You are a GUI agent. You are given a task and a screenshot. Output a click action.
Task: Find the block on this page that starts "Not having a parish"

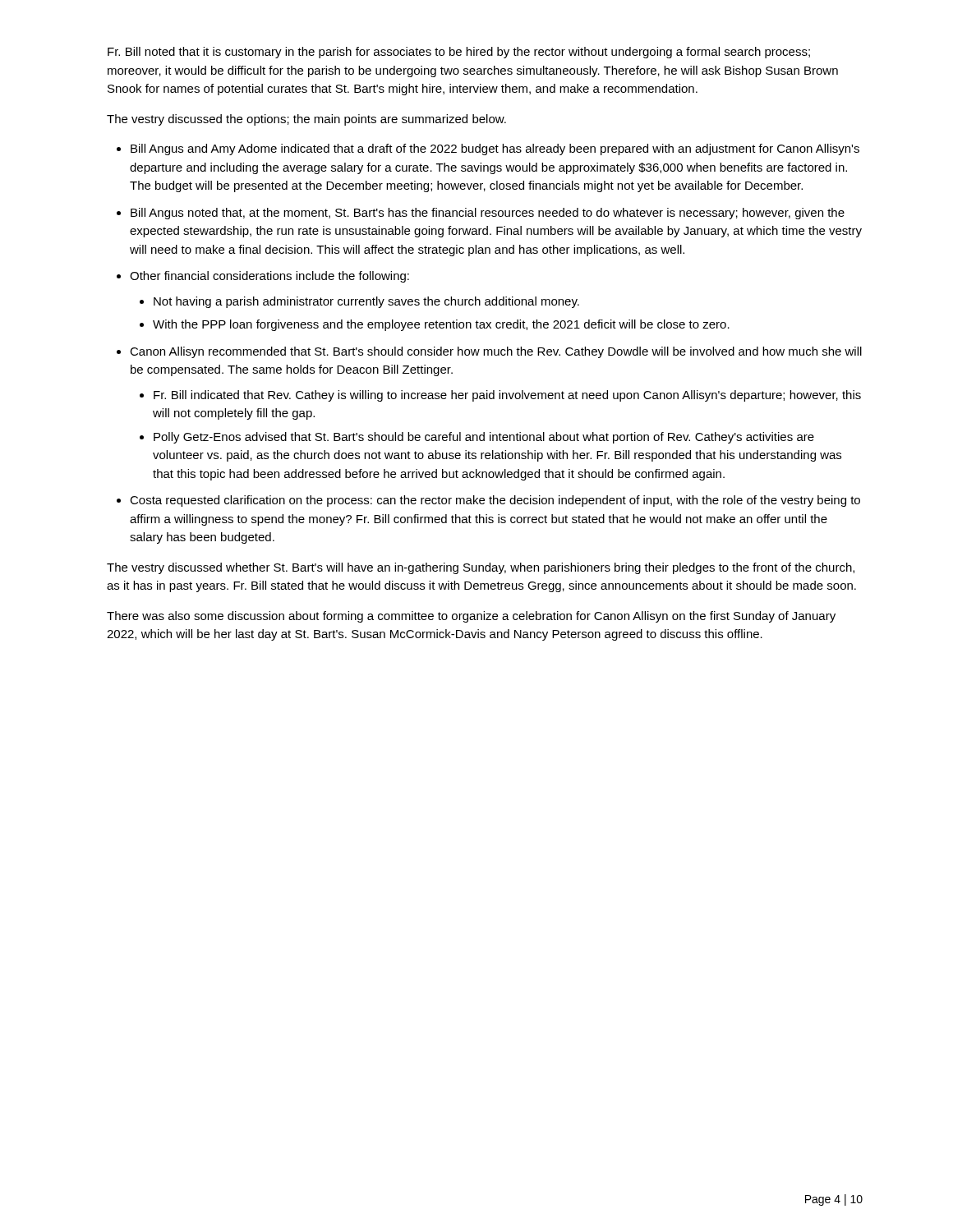pos(366,301)
